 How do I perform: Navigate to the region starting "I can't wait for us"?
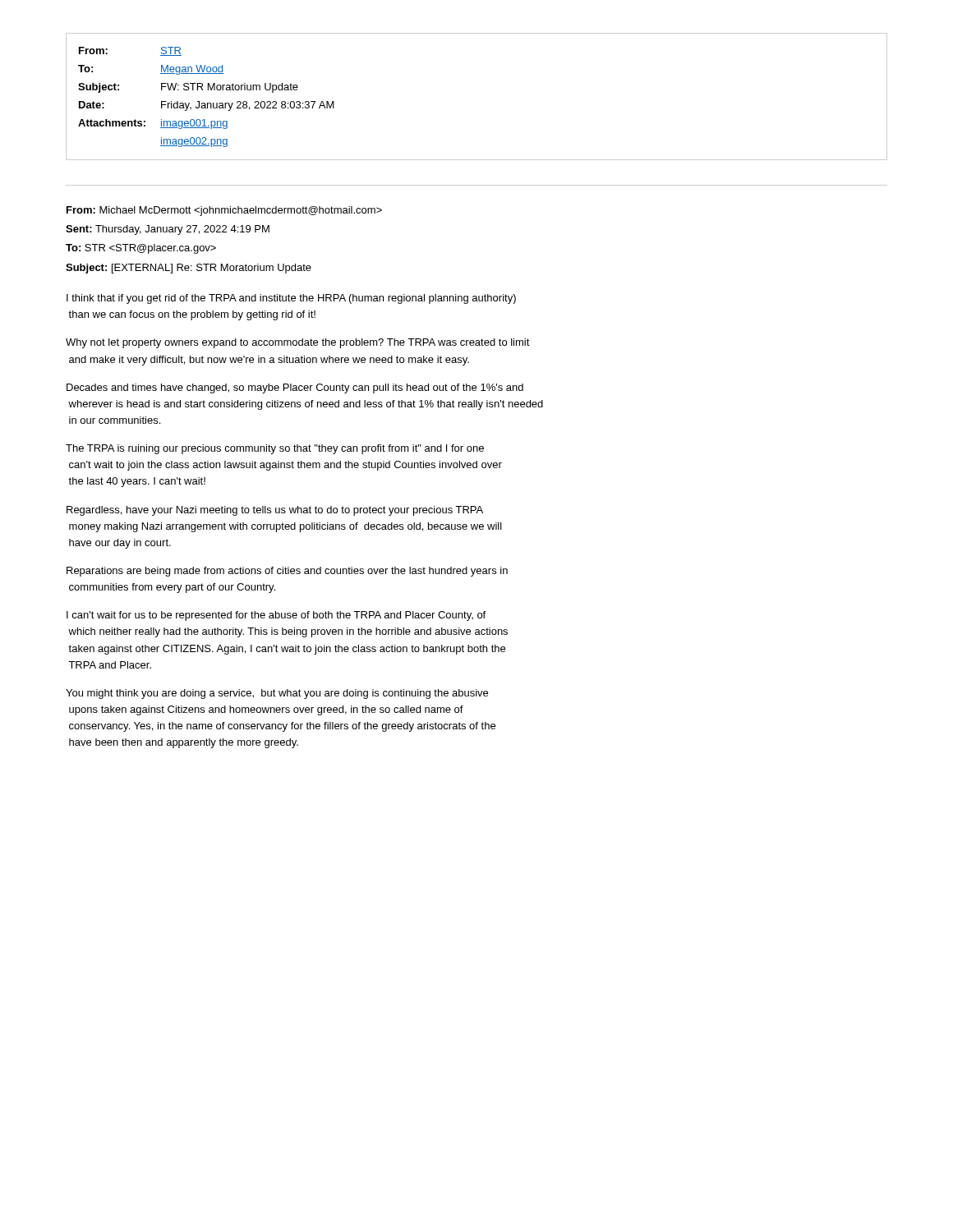click(x=287, y=640)
